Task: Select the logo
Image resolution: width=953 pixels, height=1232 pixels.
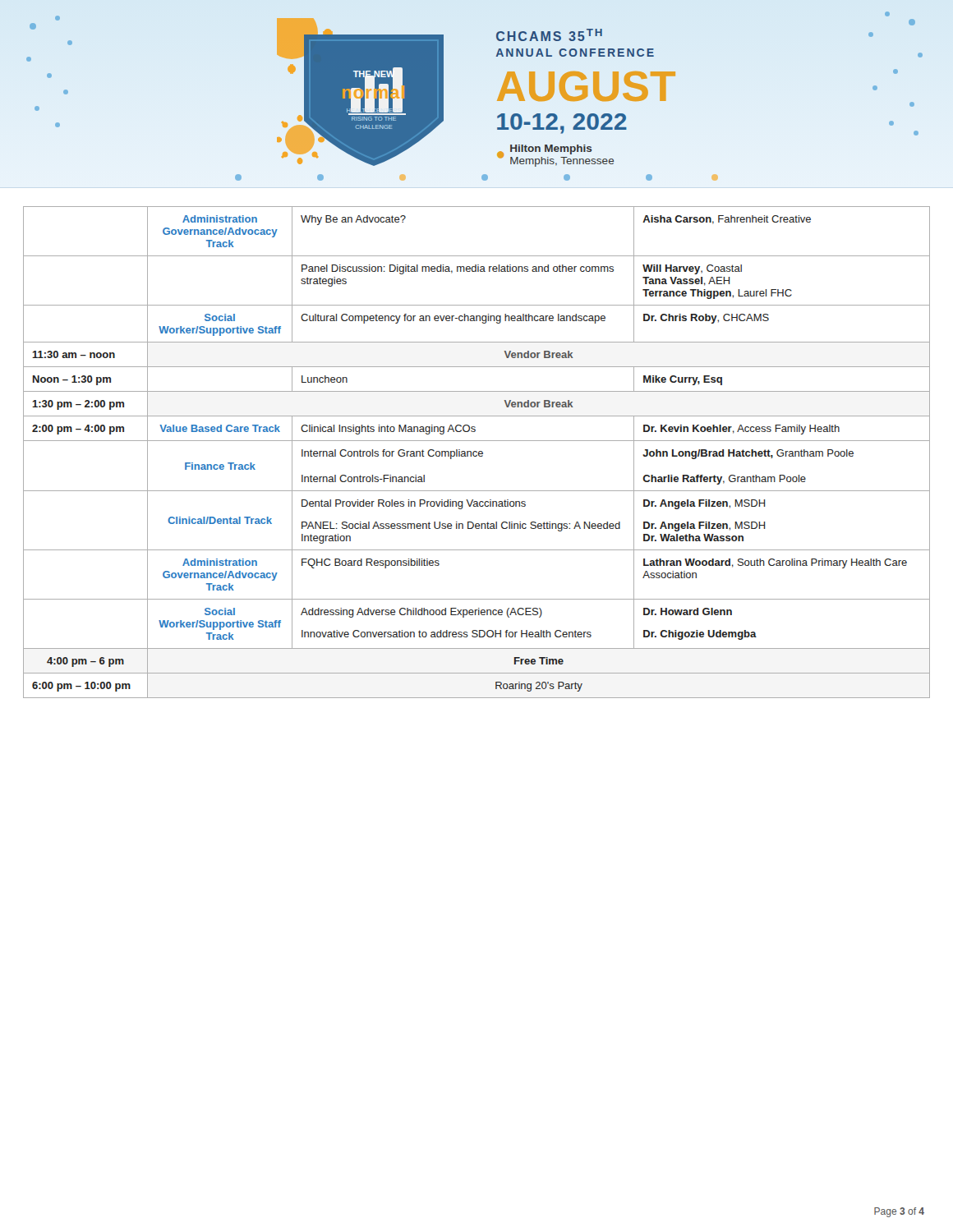Action: [476, 94]
